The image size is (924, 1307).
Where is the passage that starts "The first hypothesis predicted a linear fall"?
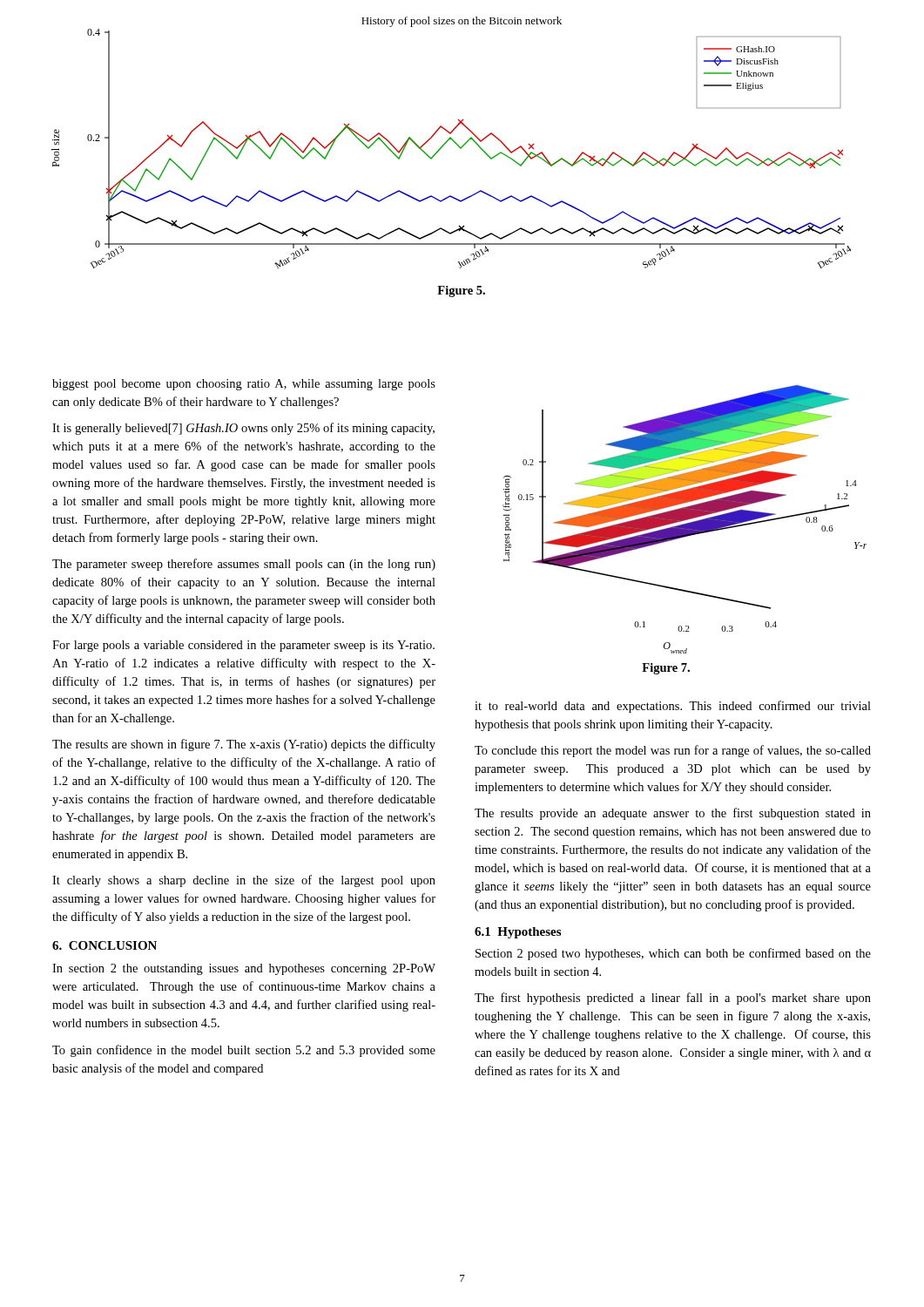[673, 1034]
